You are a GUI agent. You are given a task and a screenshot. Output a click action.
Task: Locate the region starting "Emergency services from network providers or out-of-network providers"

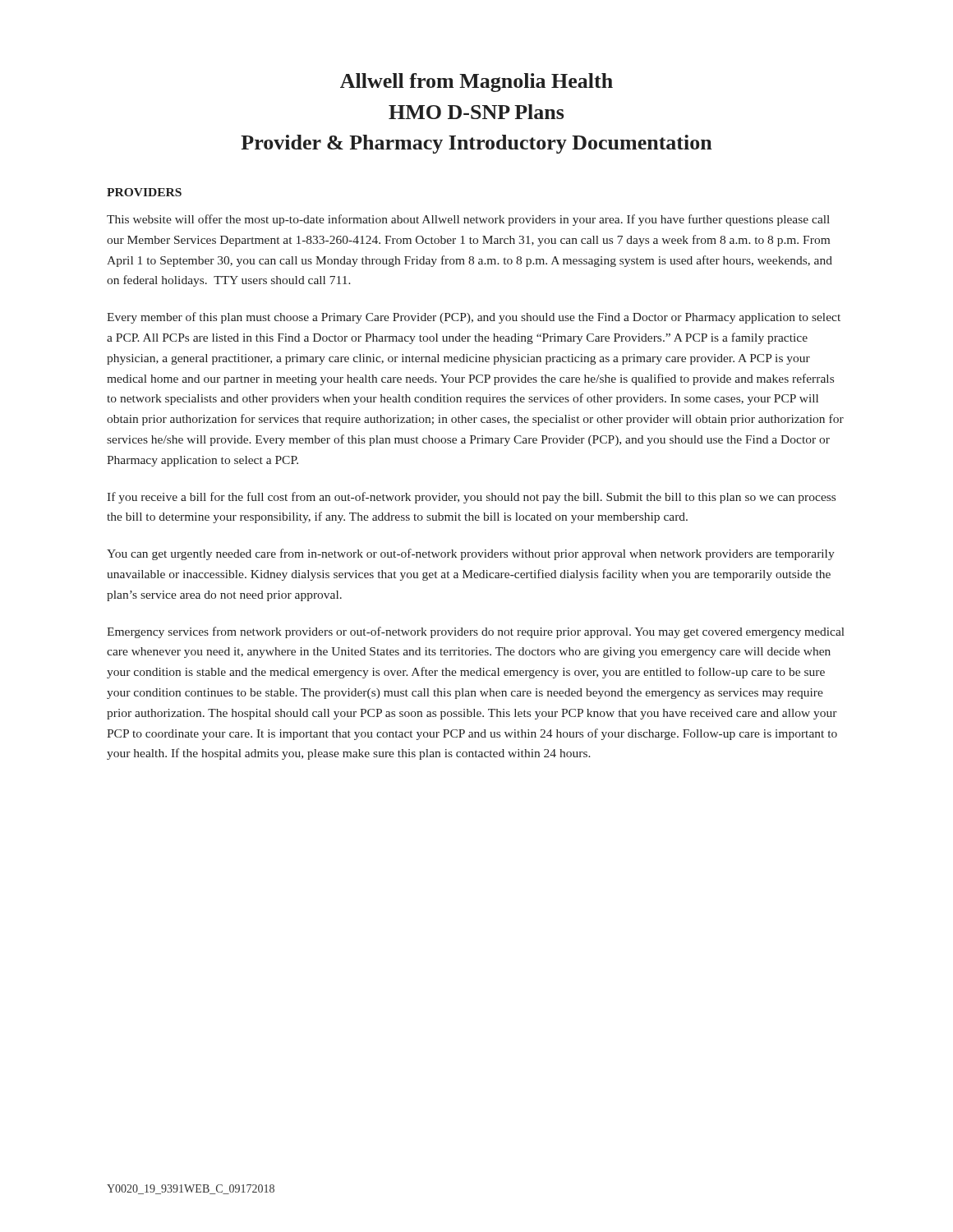click(476, 692)
